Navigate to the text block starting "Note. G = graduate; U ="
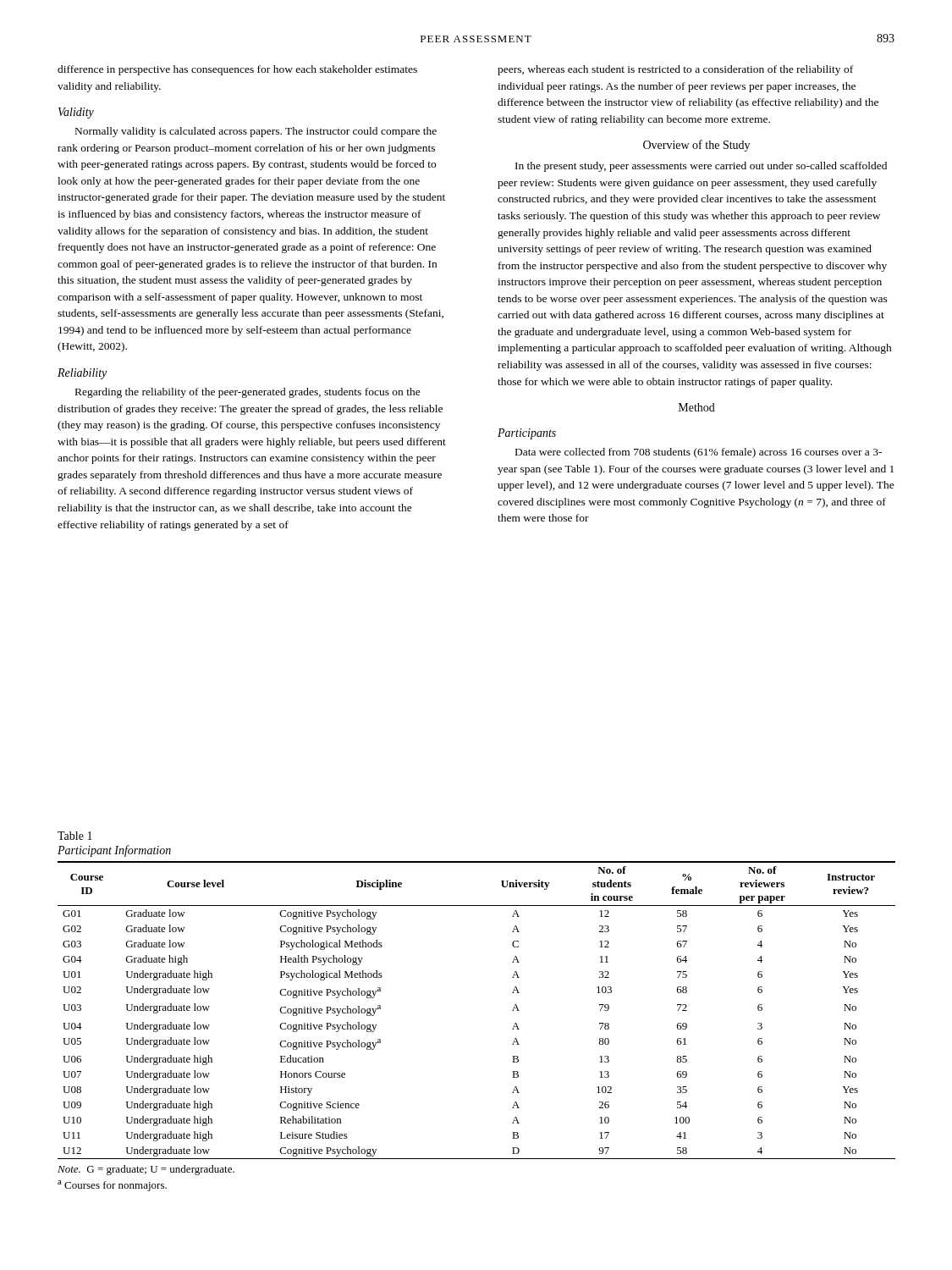Viewport: 952px width, 1270px height. coord(146,1177)
